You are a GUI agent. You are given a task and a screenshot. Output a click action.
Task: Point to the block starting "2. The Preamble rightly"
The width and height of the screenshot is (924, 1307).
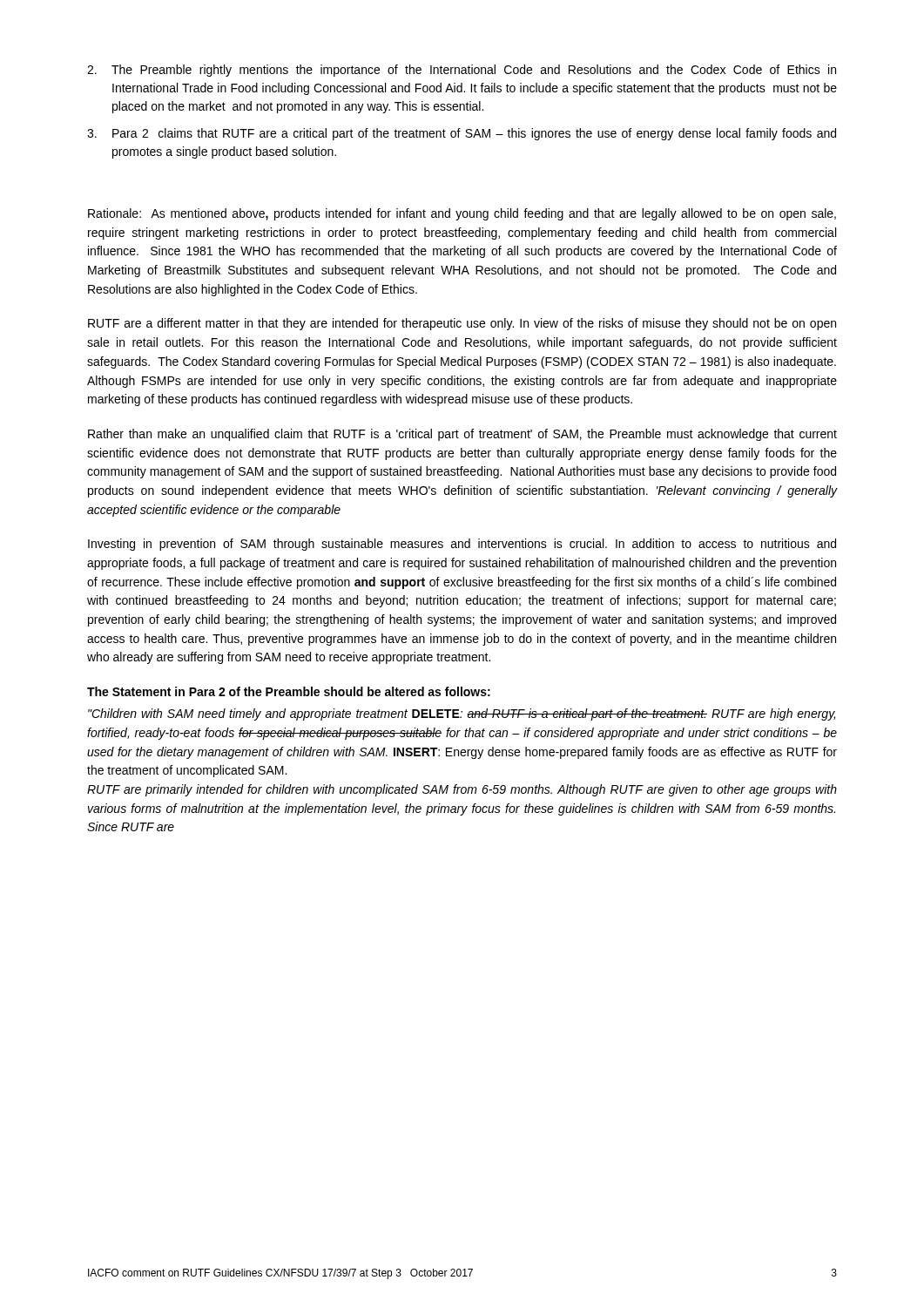click(462, 88)
